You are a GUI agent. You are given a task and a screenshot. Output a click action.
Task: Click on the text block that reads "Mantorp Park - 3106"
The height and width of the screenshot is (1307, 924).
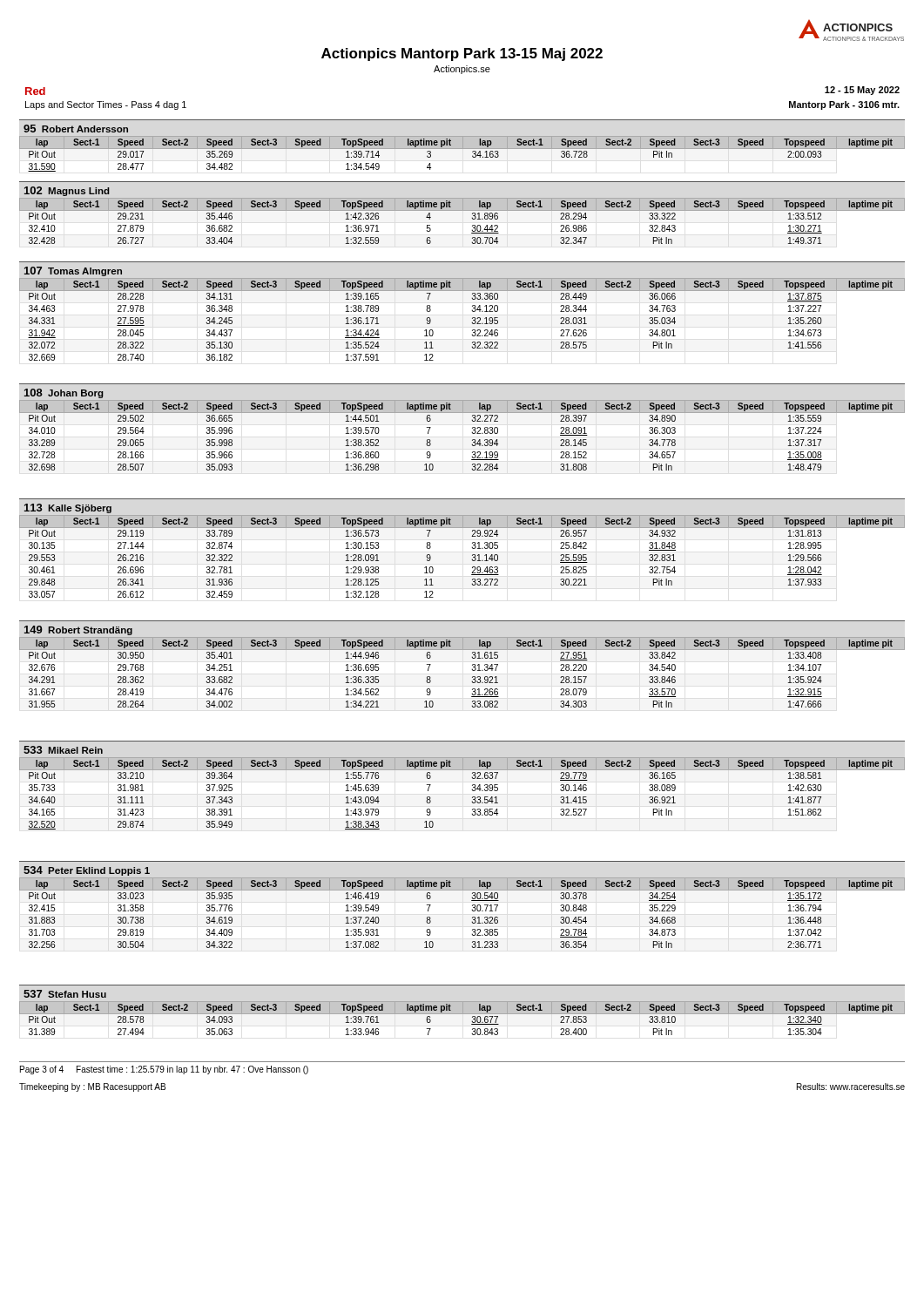(x=844, y=105)
